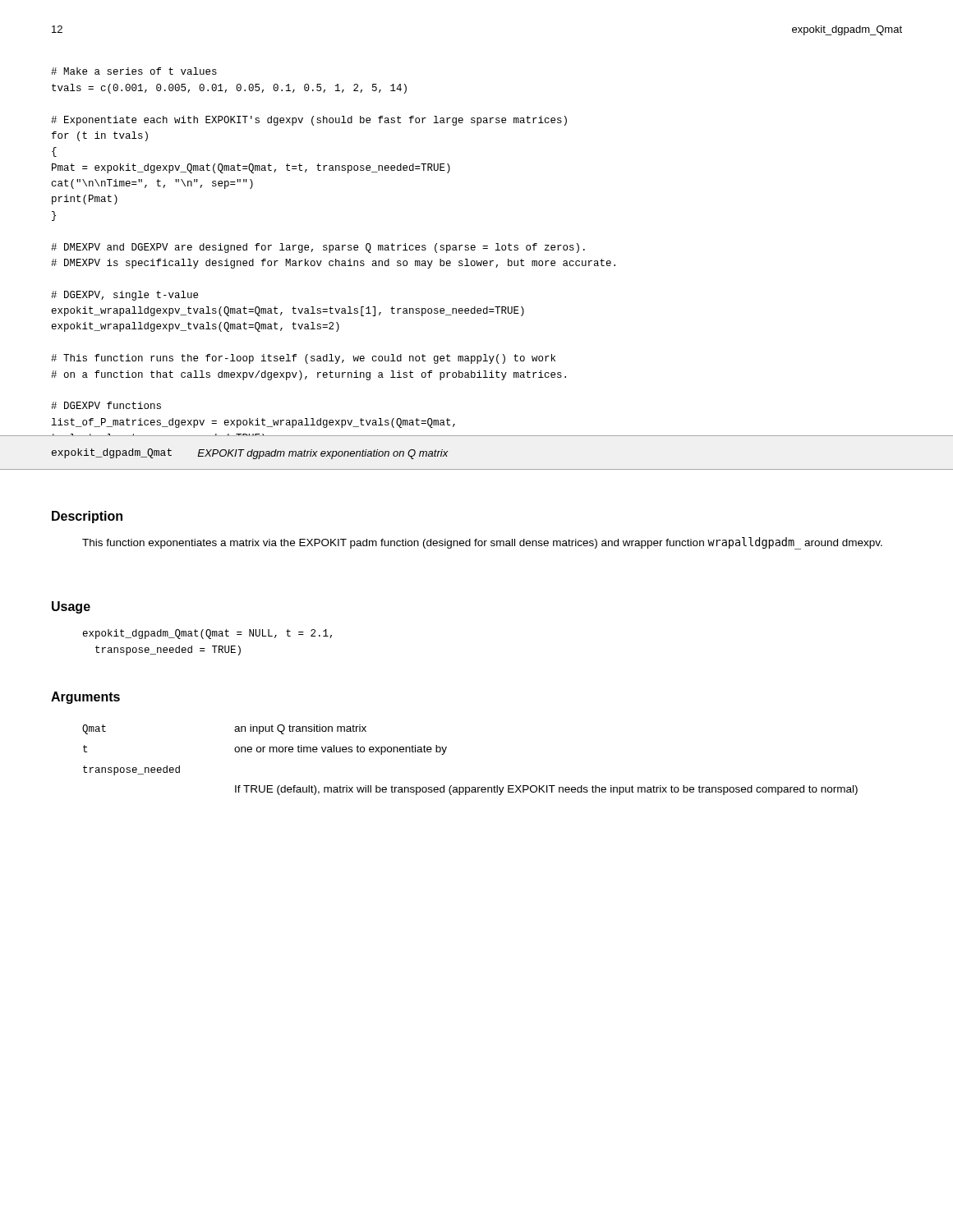953x1232 pixels.
Task: Point to the block beginning "Make a series"
Action: pyautogui.click(x=334, y=264)
